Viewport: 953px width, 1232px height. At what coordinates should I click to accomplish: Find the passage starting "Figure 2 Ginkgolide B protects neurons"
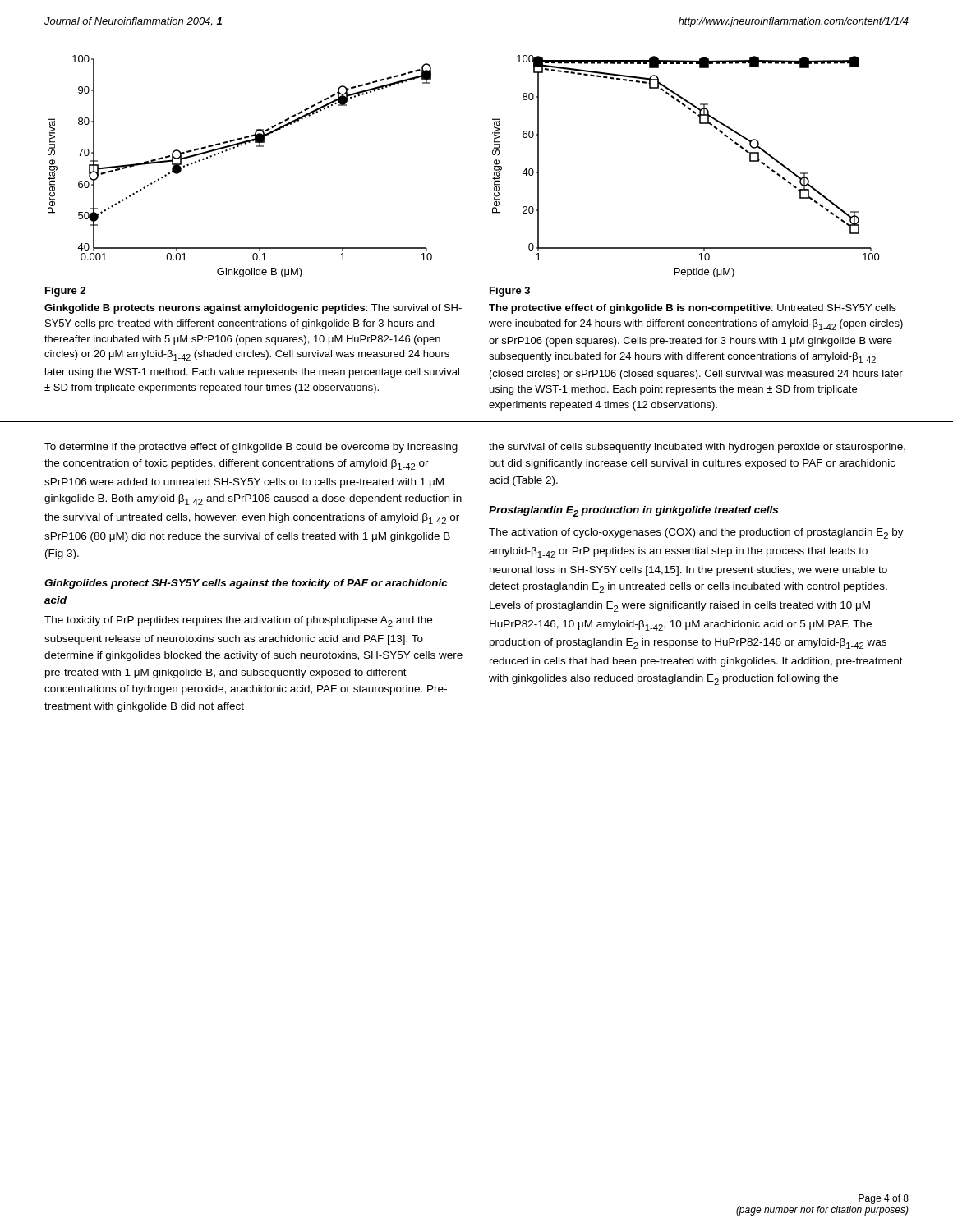(254, 338)
